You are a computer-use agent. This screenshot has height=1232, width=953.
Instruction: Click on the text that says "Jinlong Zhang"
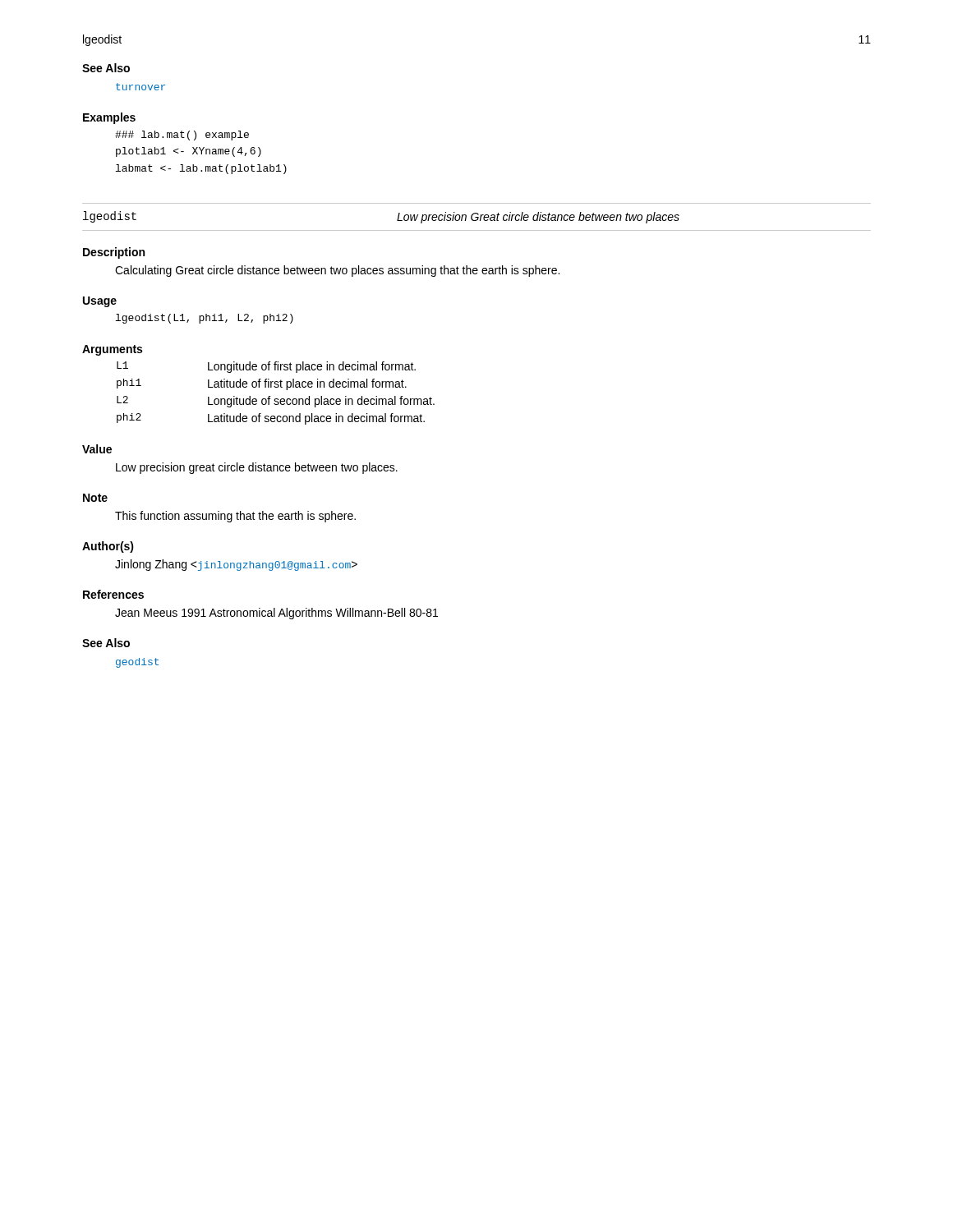[236, 564]
